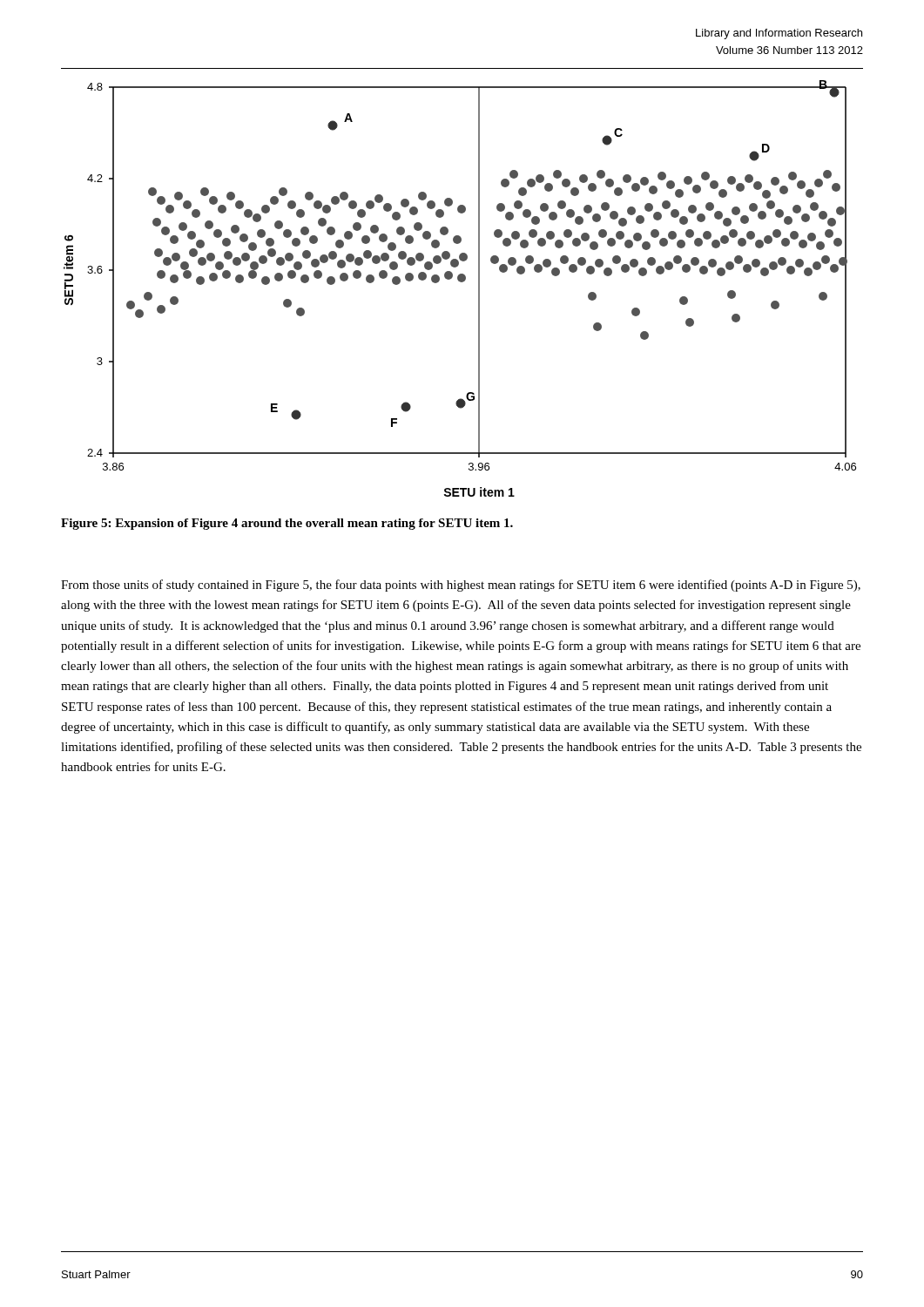
Task: Select the text block starting "From those units"
Action: 462,676
